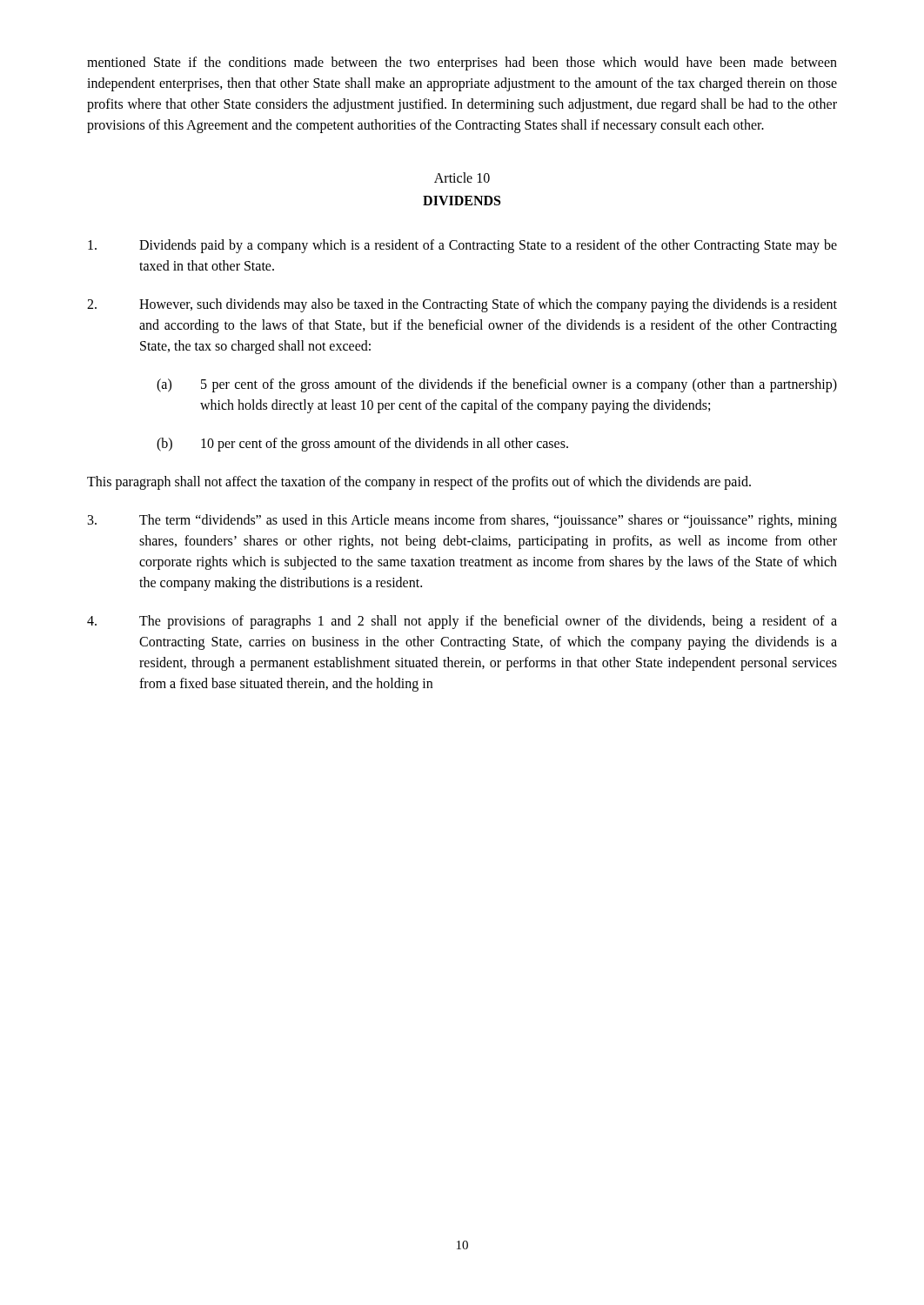Point to the text block starting "The term “dividends”"

pyautogui.click(x=462, y=552)
